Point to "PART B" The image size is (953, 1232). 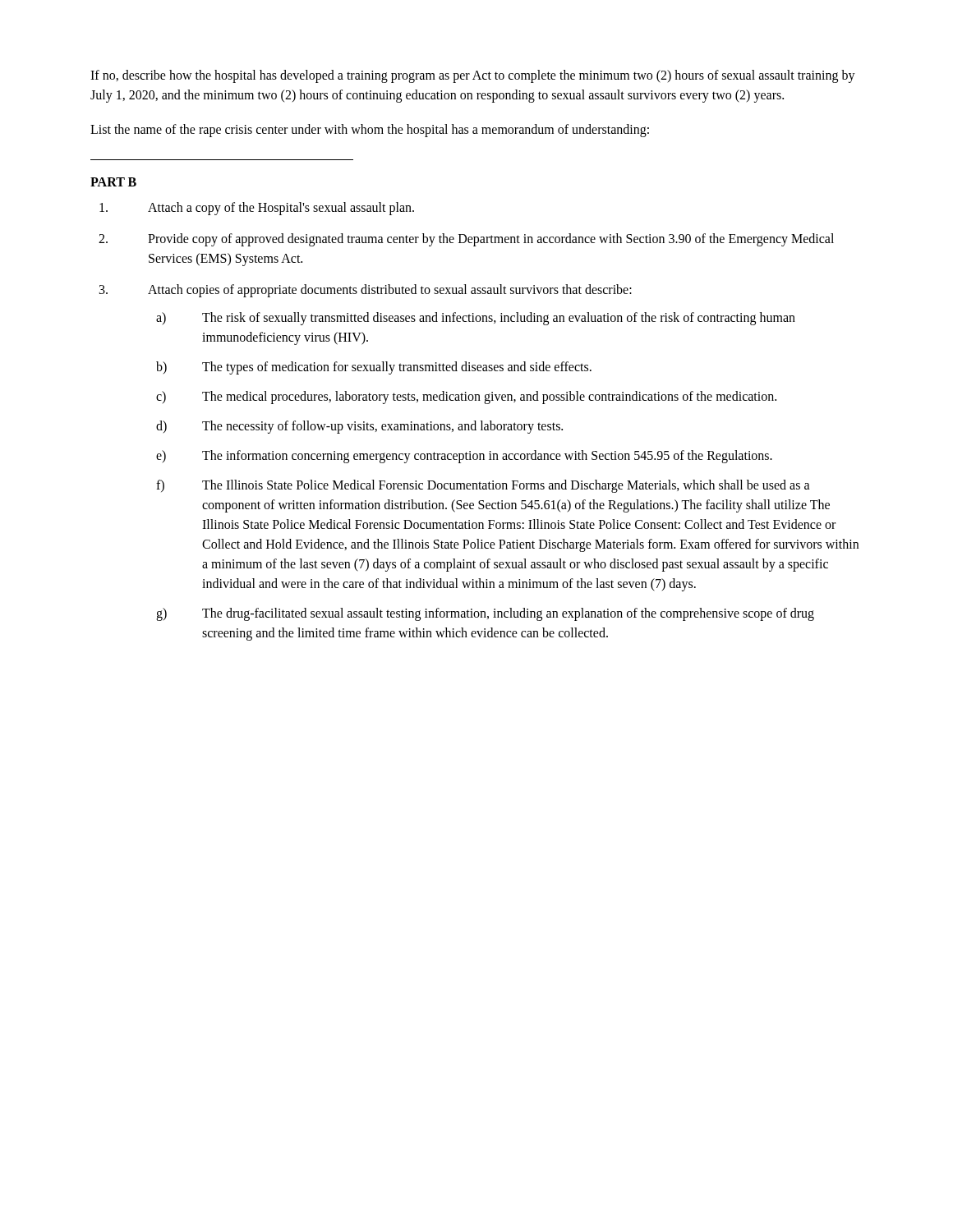coord(113,182)
